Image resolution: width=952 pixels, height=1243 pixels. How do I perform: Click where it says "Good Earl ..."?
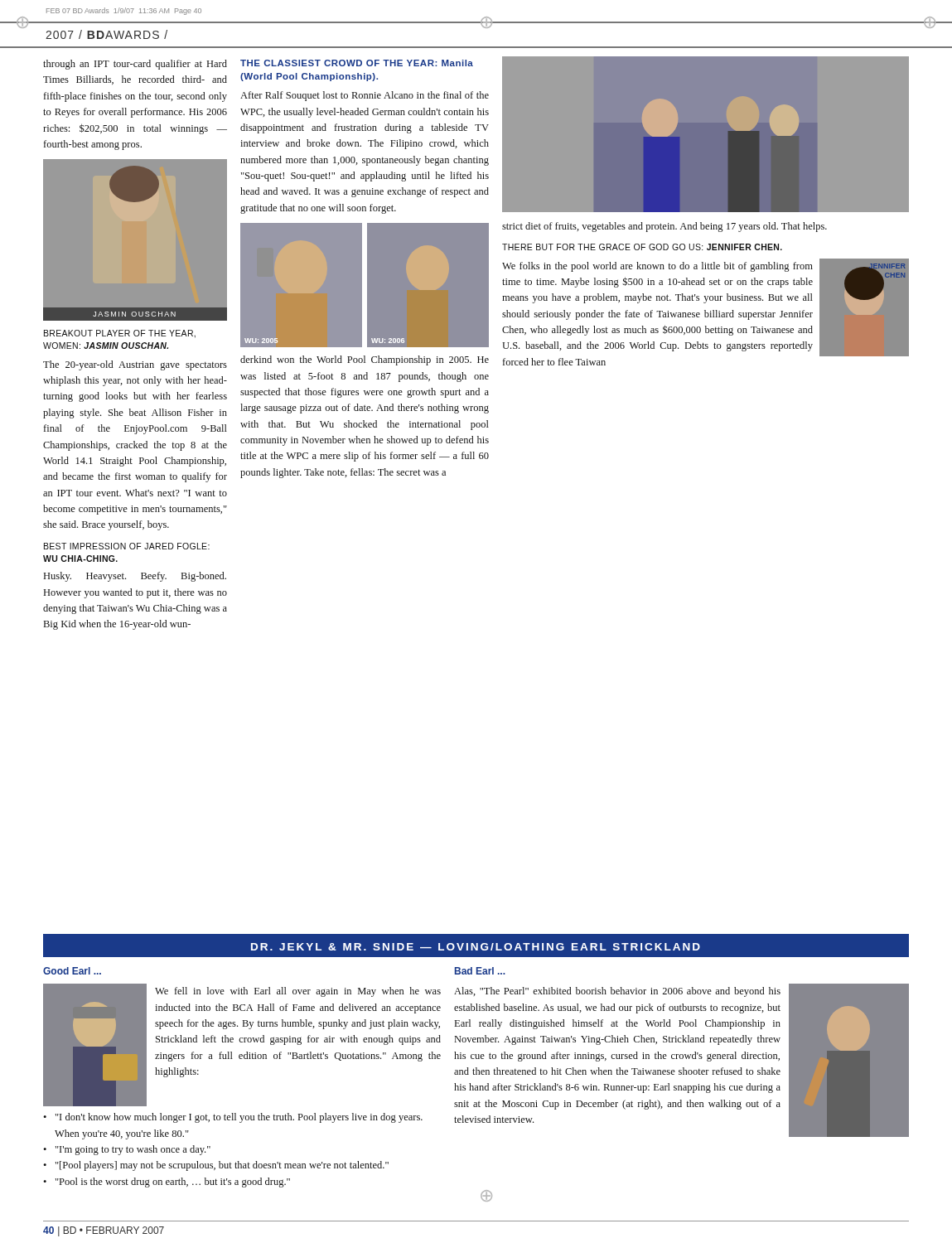pyautogui.click(x=72, y=971)
